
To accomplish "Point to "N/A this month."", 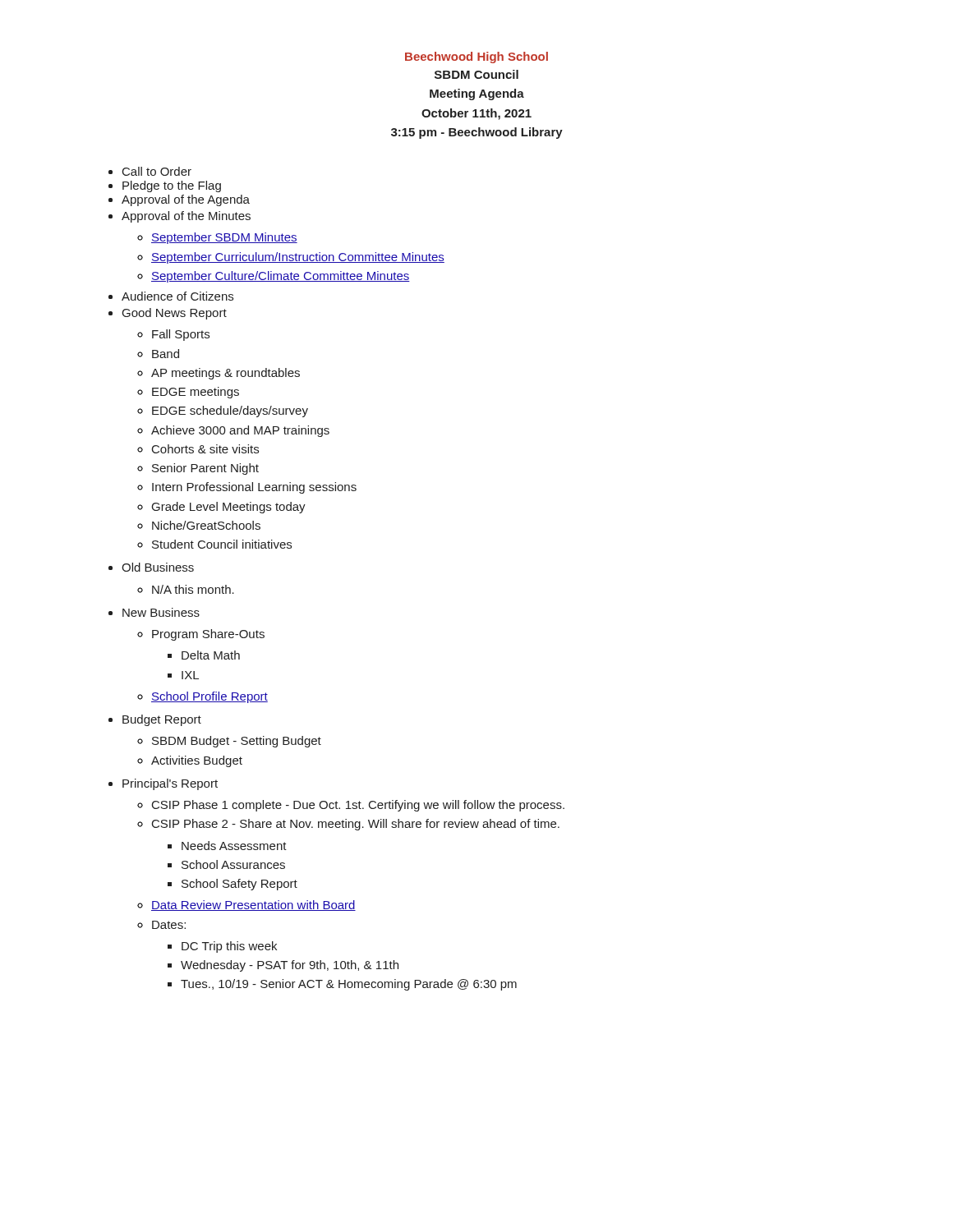I will click(x=193, y=589).
